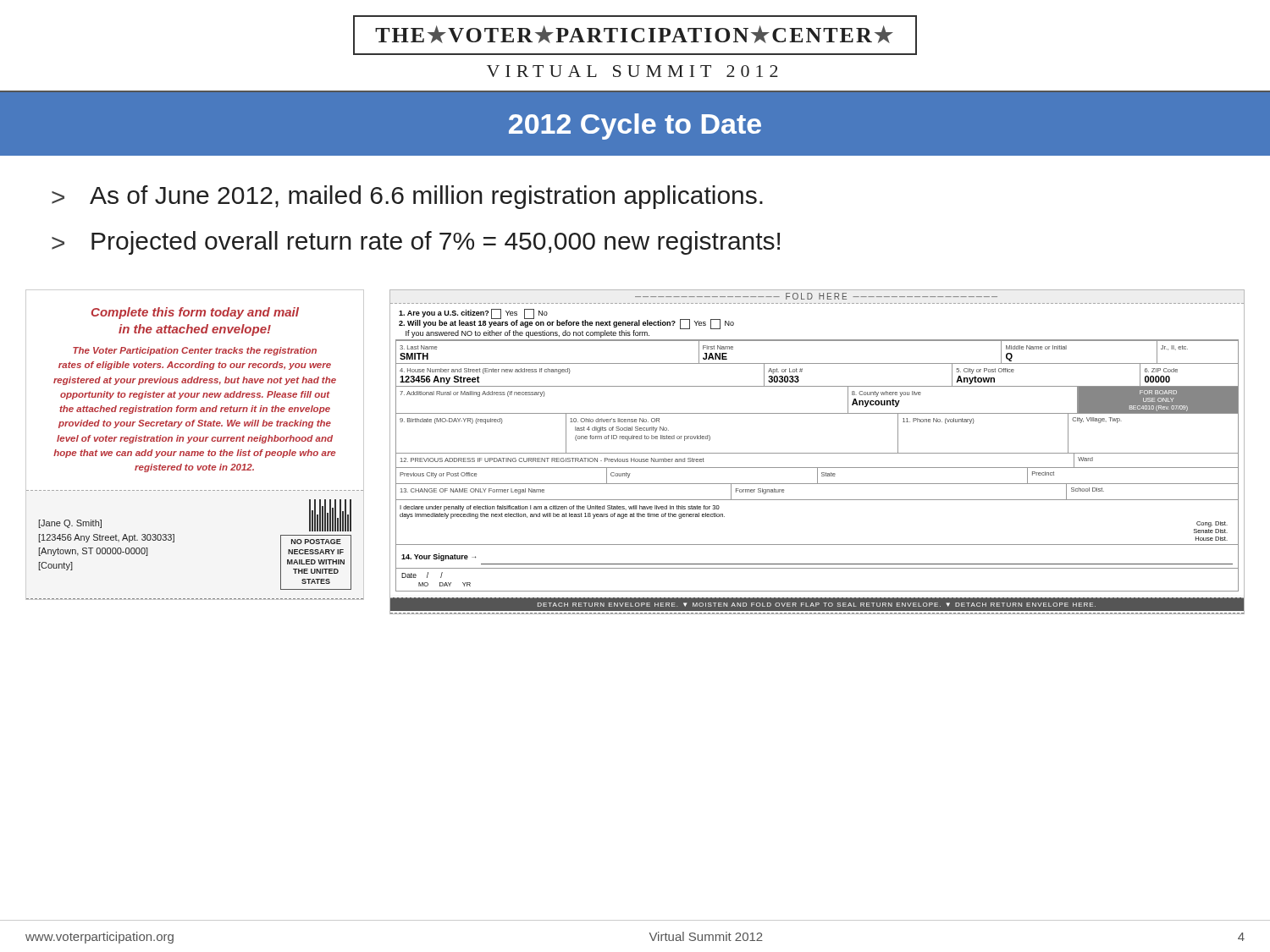The width and height of the screenshot is (1270, 952).
Task: Click where it says "2012 Cycle to Date"
Action: coord(635,124)
